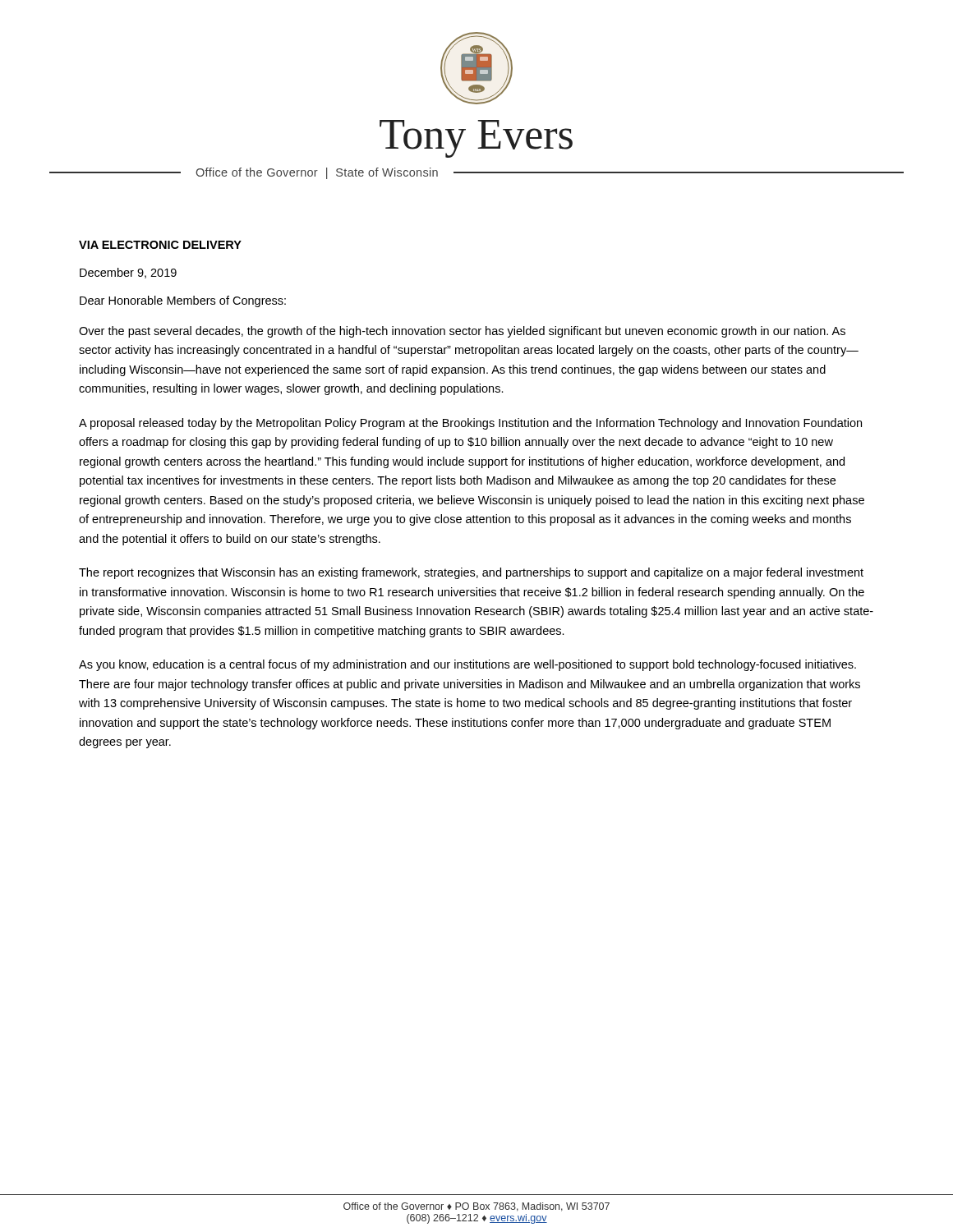Select the text that says "VIA ELECTRONIC DELIVERY"
This screenshot has width=953, height=1232.
pos(160,245)
